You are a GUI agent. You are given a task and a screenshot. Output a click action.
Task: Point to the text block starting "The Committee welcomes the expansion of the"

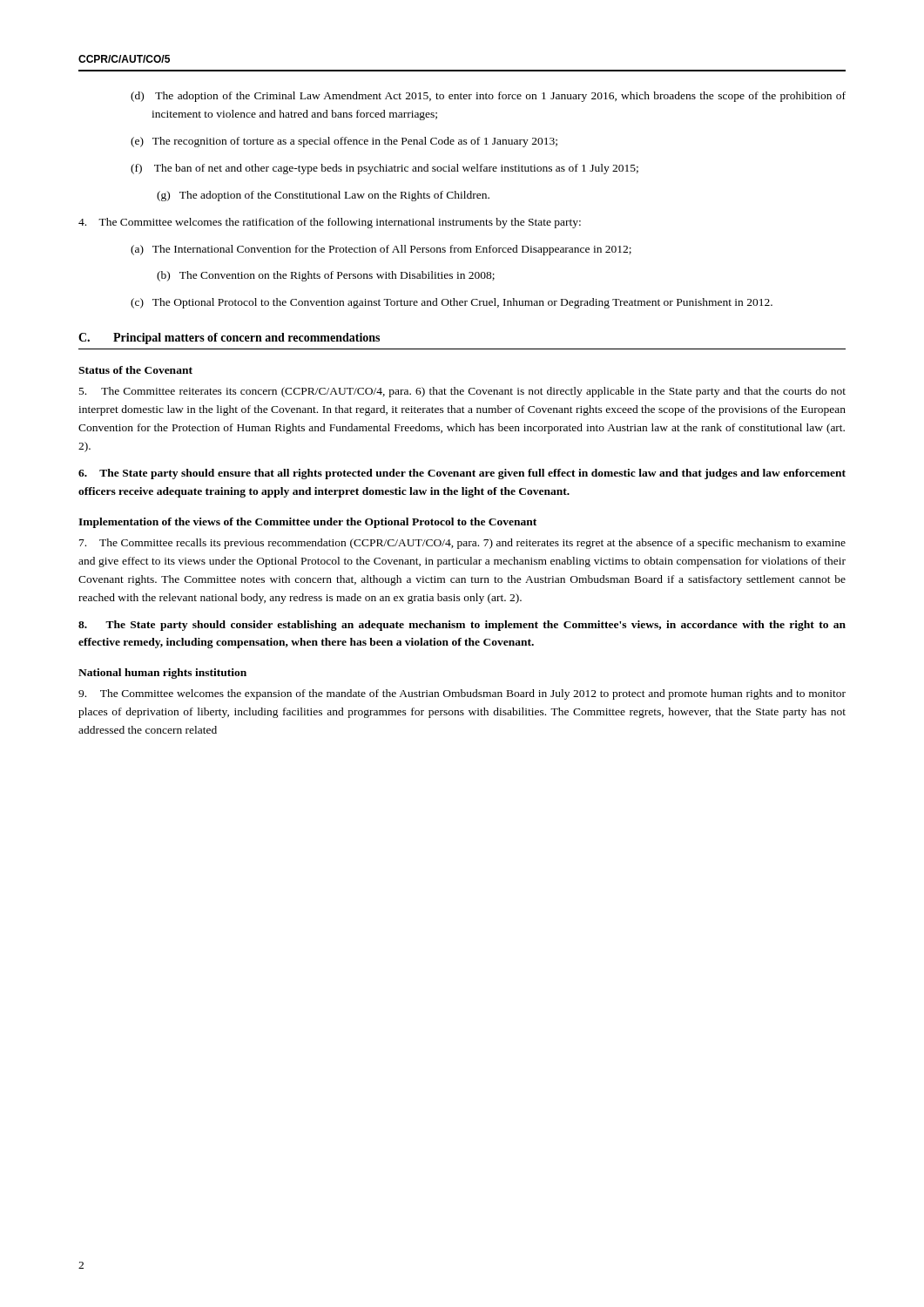pos(462,712)
